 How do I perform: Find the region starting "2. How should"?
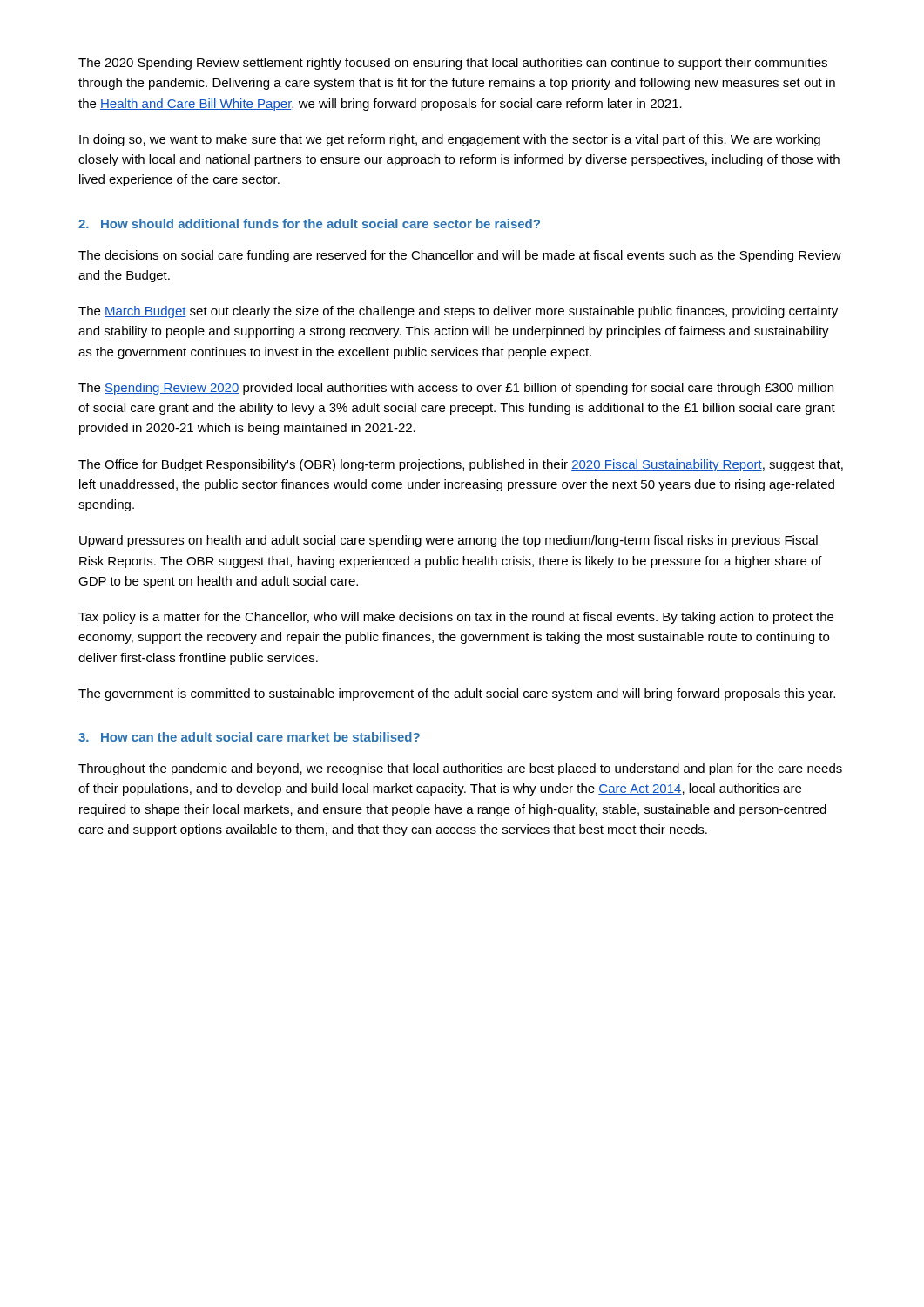(x=310, y=223)
